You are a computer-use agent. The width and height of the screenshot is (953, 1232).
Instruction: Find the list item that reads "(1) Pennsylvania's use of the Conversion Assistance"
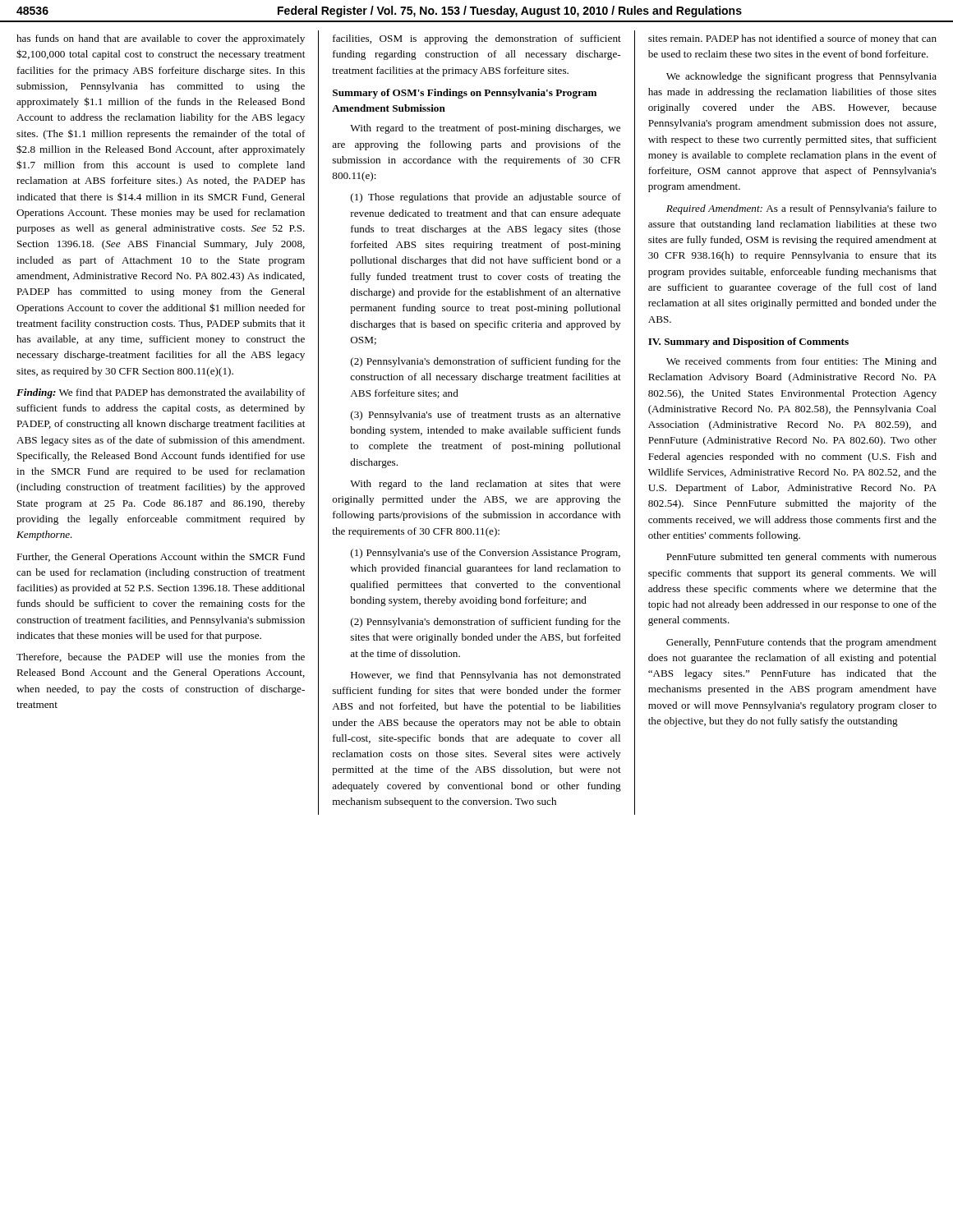[486, 576]
